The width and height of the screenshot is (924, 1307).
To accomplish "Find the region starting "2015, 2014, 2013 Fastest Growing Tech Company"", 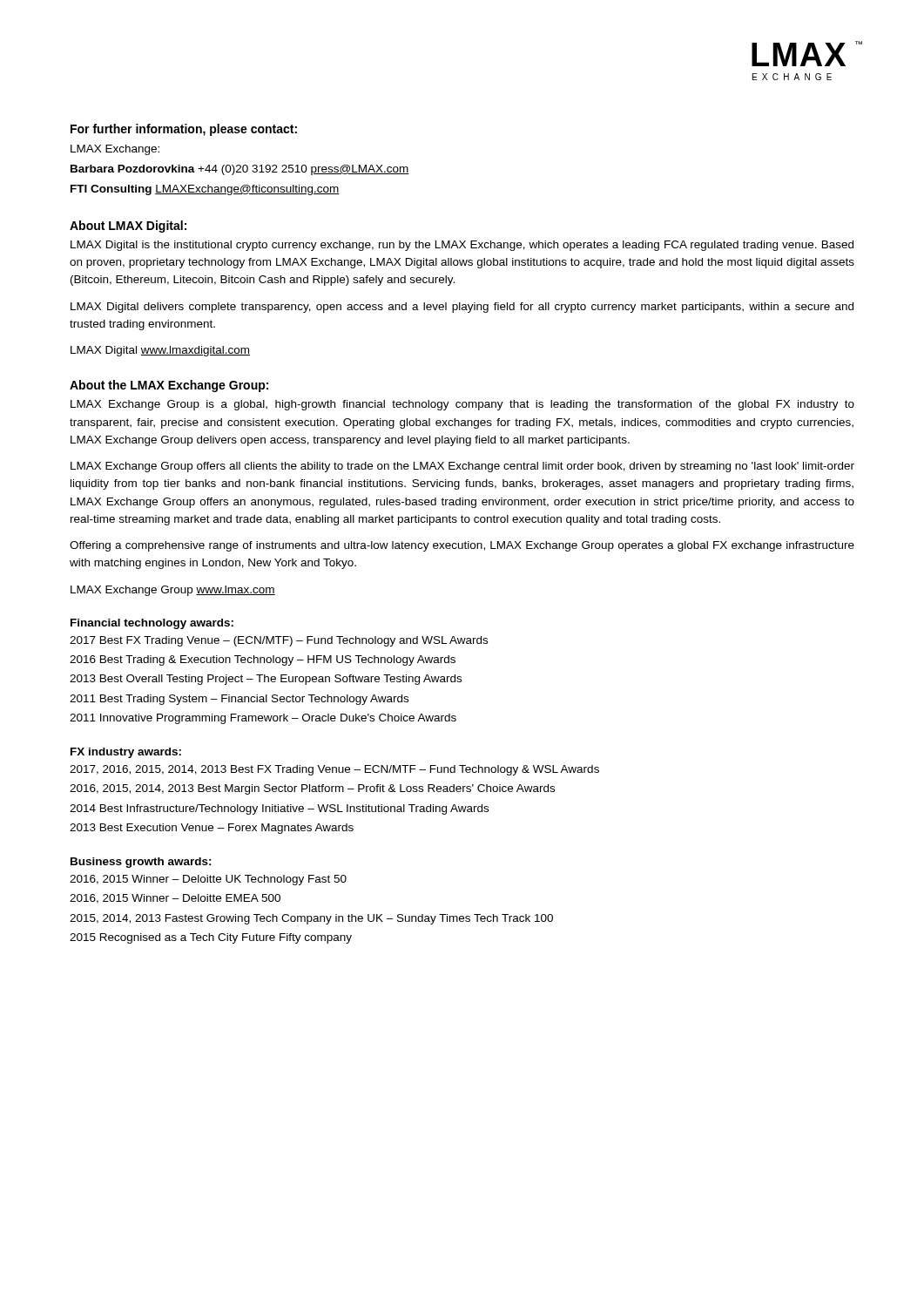I will (x=312, y=918).
